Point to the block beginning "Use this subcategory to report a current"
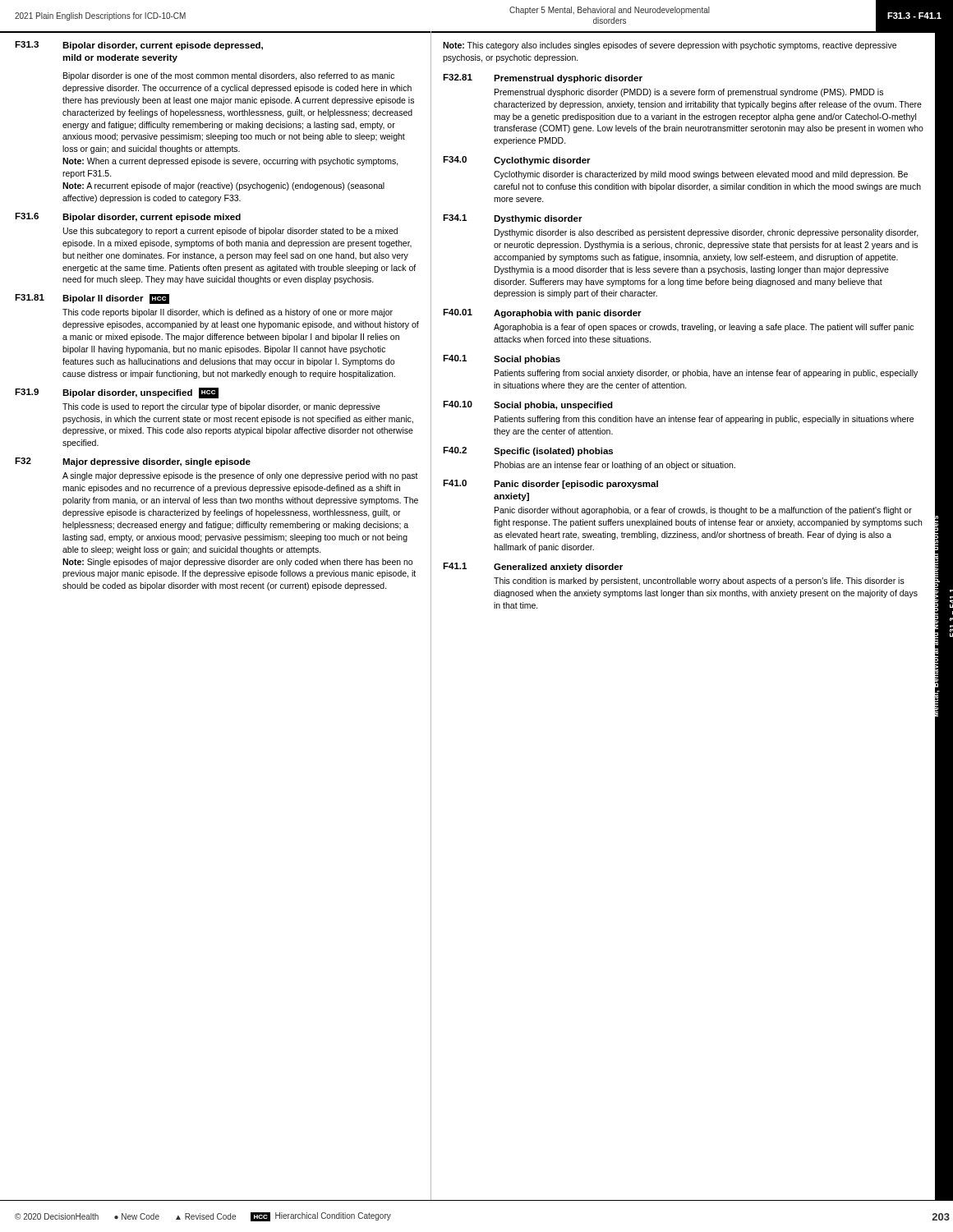 pos(239,255)
